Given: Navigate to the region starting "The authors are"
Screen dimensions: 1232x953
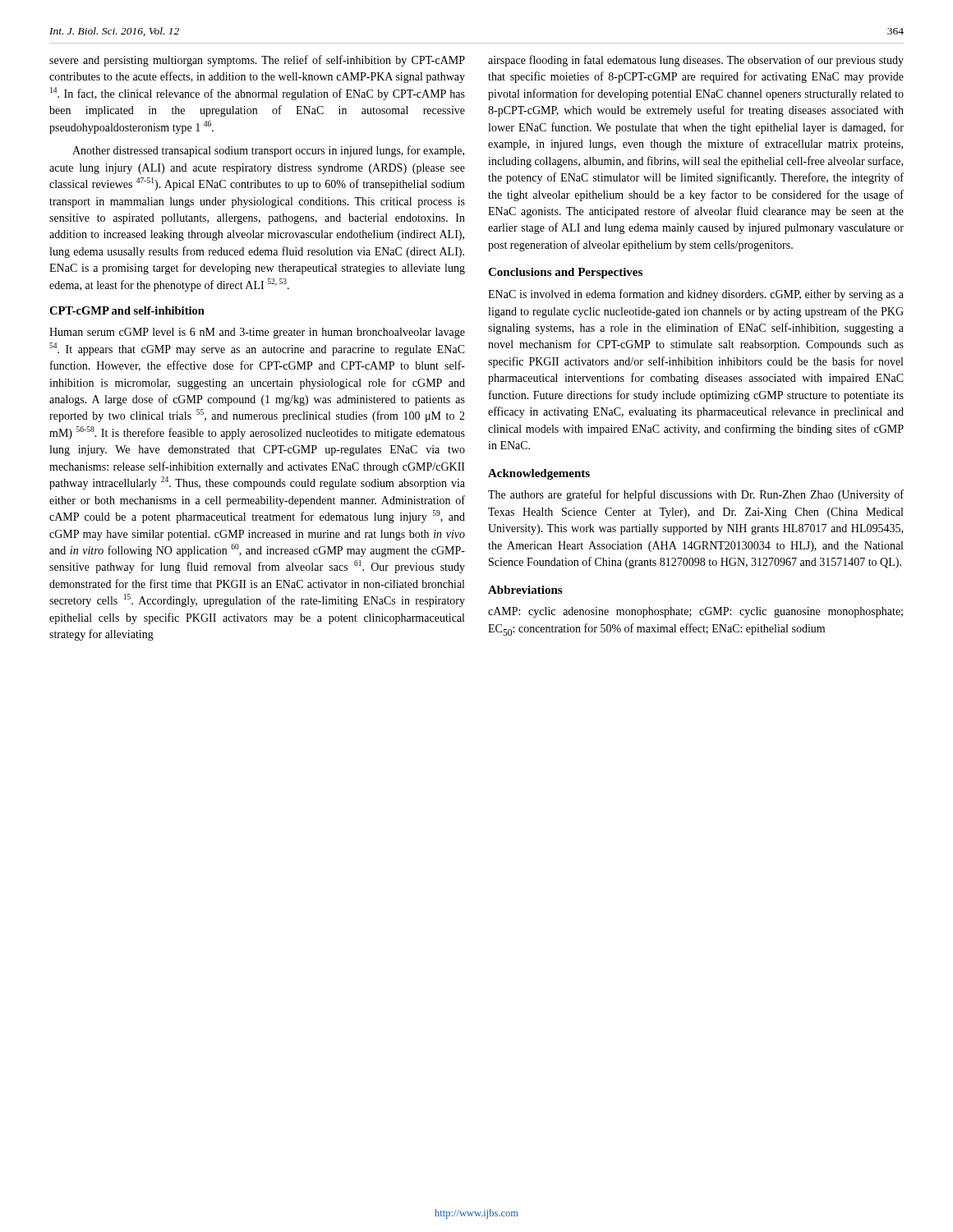Looking at the screenshot, I should click(696, 529).
